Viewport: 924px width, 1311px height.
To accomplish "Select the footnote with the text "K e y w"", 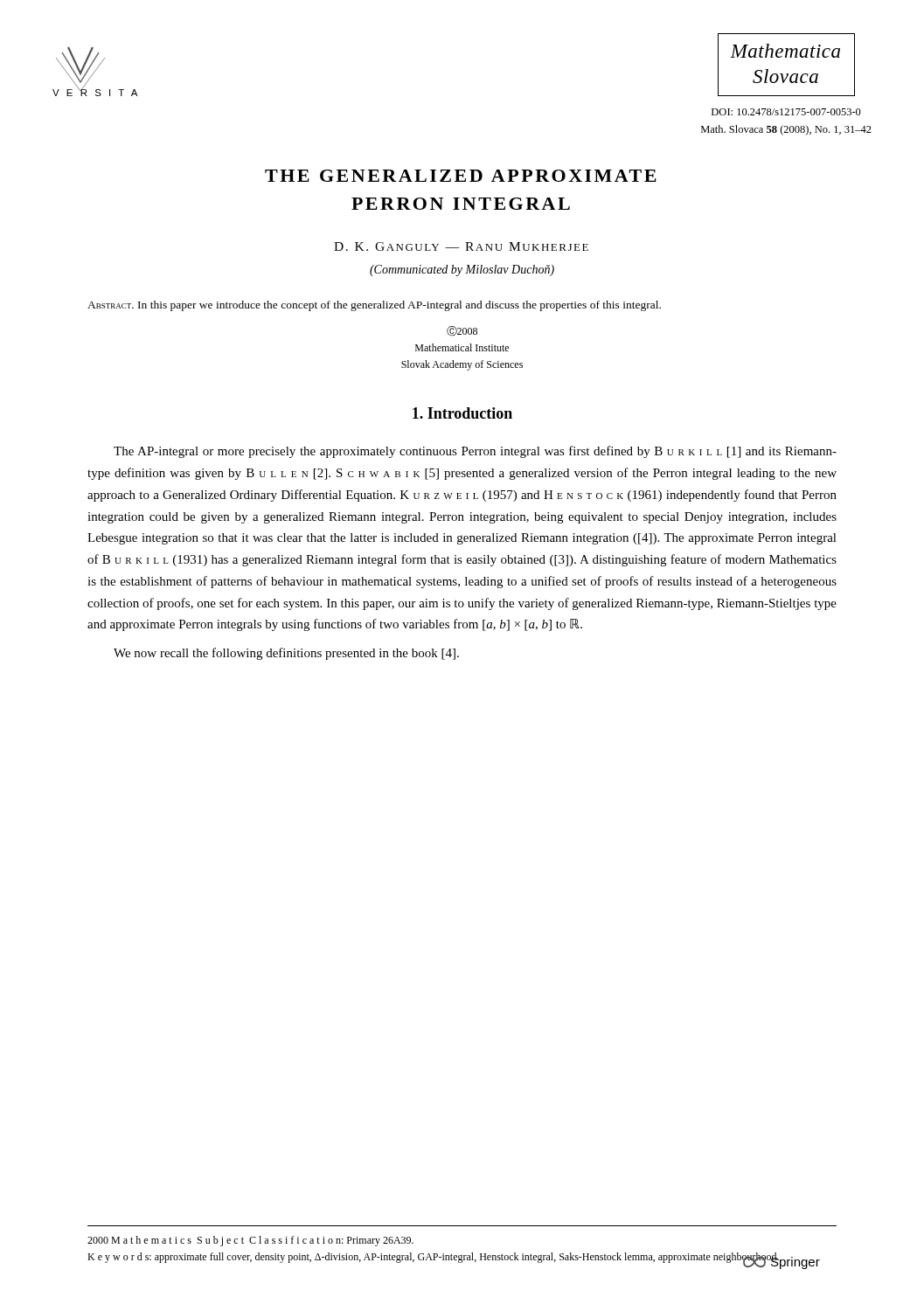I will point(433,1257).
